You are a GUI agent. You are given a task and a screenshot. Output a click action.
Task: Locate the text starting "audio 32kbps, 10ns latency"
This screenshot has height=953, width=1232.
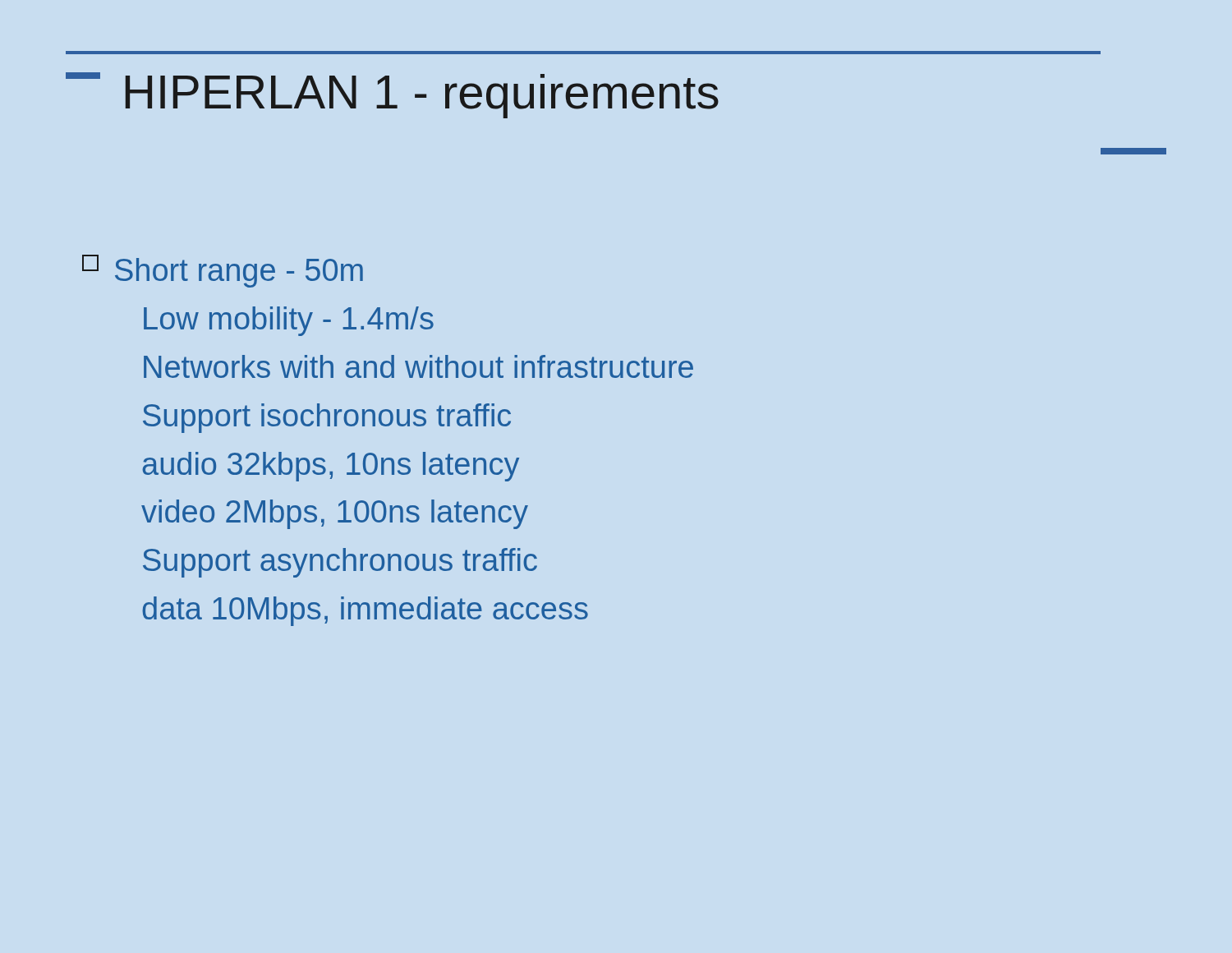330,464
